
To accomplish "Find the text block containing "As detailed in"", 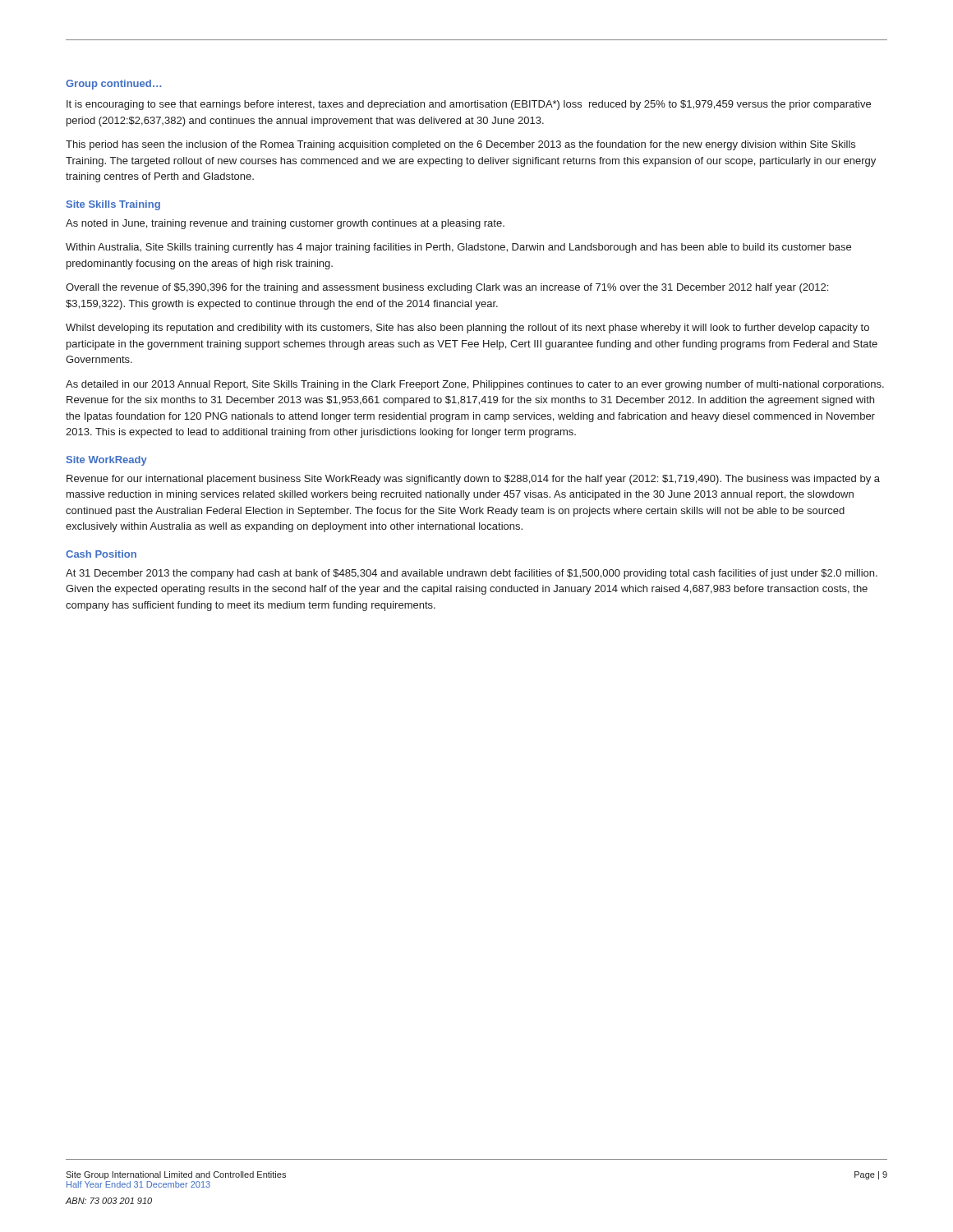I will (475, 408).
